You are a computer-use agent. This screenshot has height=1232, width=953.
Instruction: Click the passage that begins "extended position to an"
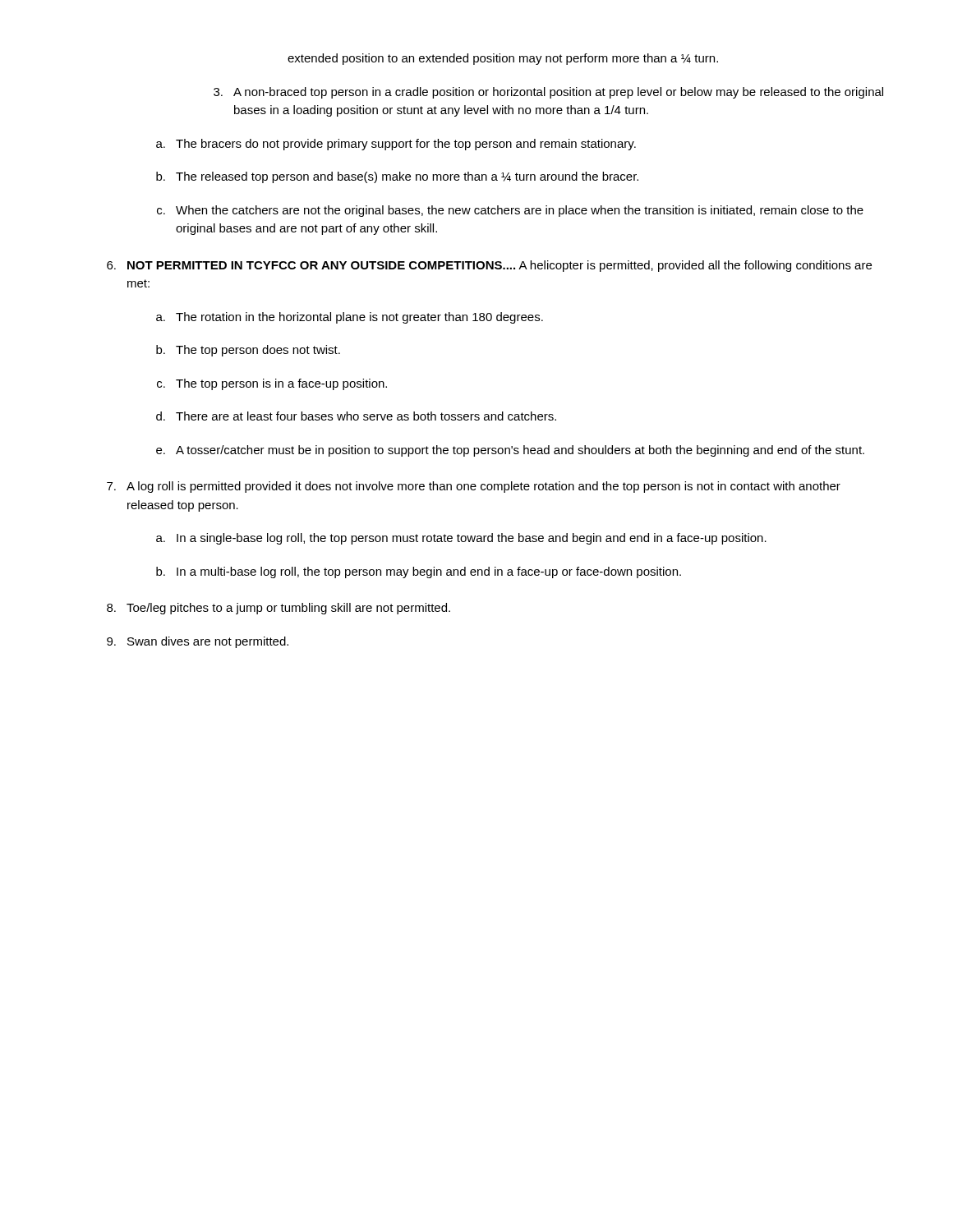coord(503,58)
